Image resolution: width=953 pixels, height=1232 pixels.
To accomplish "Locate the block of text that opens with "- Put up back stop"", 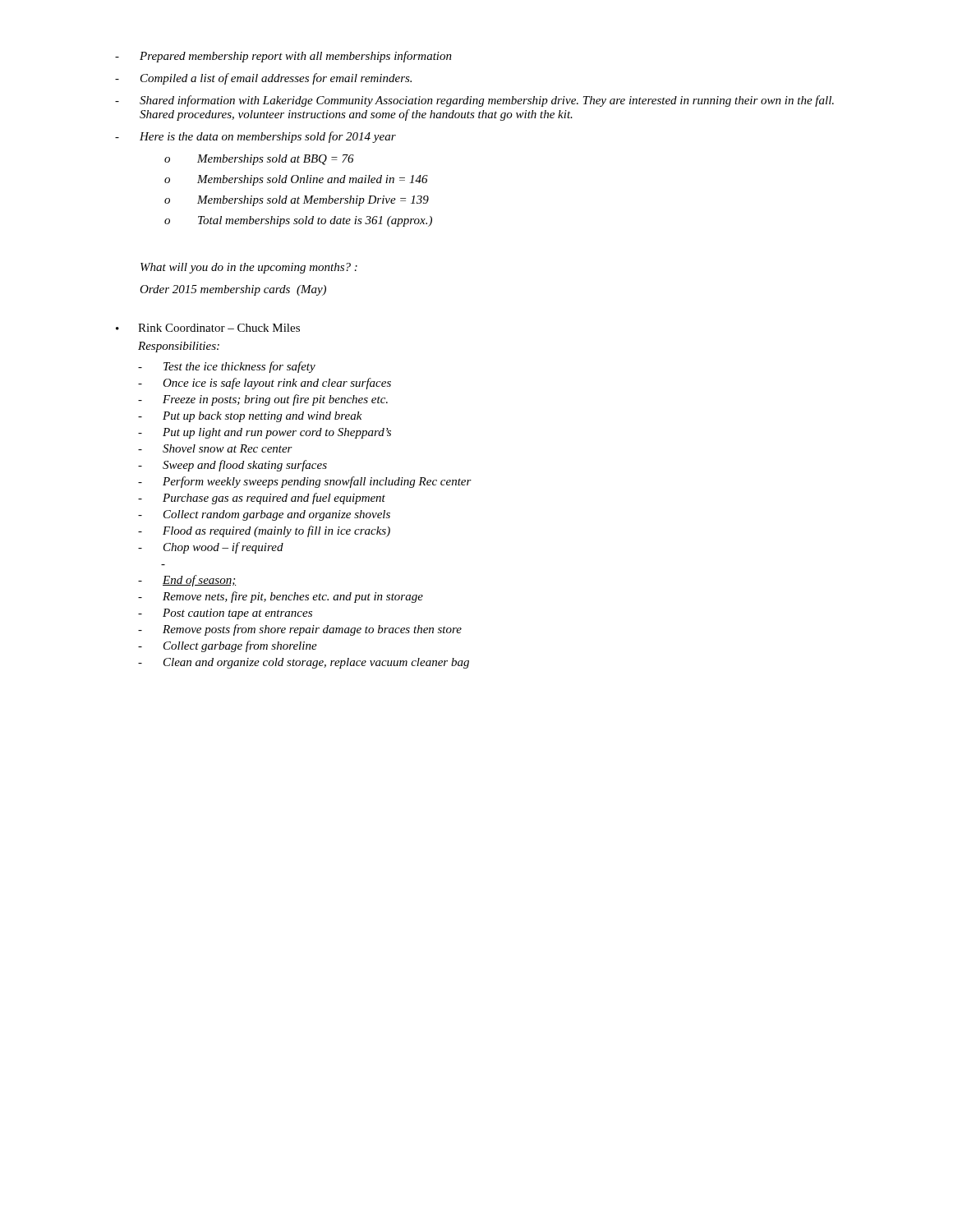I will point(250,417).
